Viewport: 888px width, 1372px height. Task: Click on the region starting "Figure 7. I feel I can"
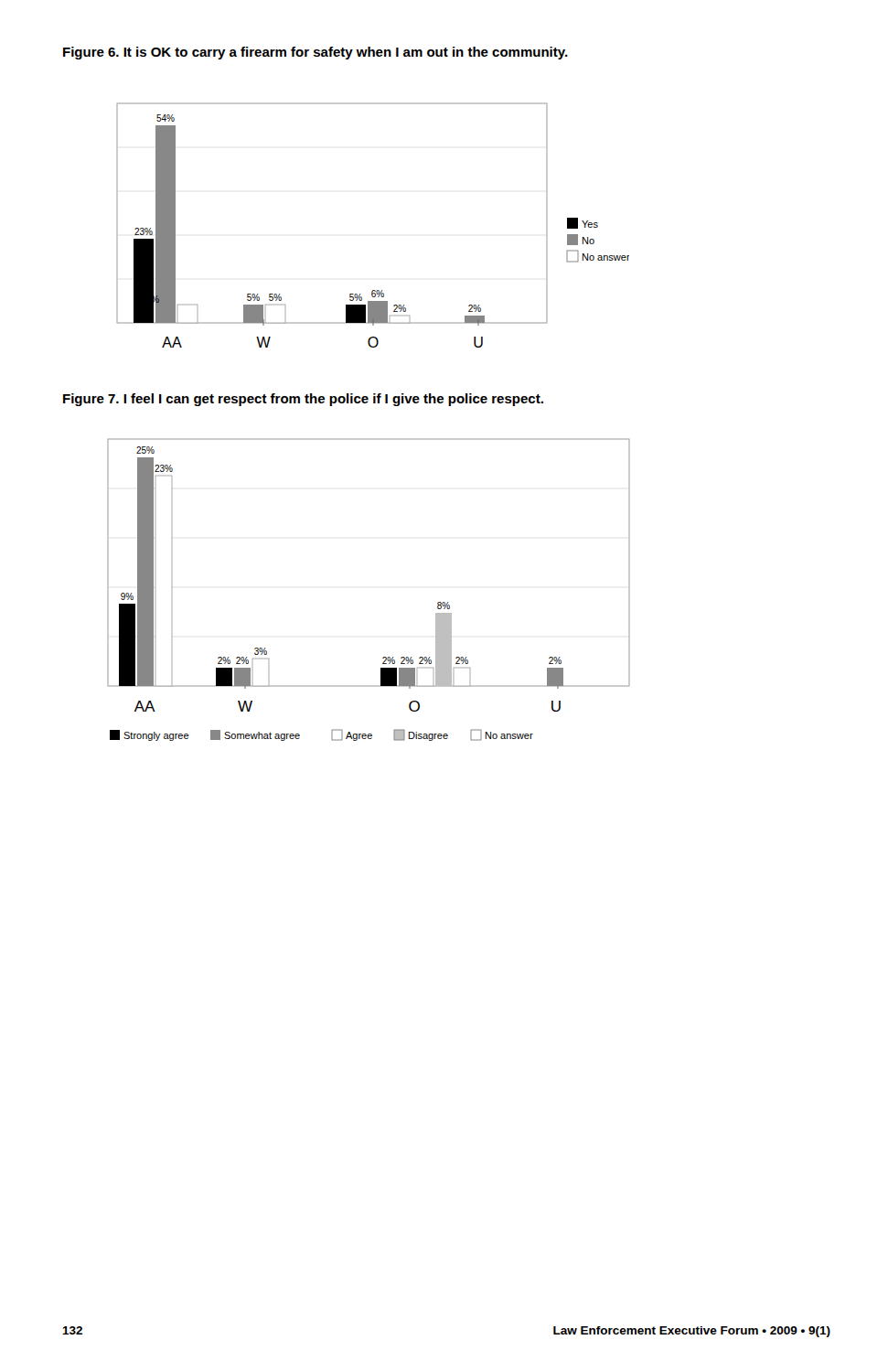303,398
